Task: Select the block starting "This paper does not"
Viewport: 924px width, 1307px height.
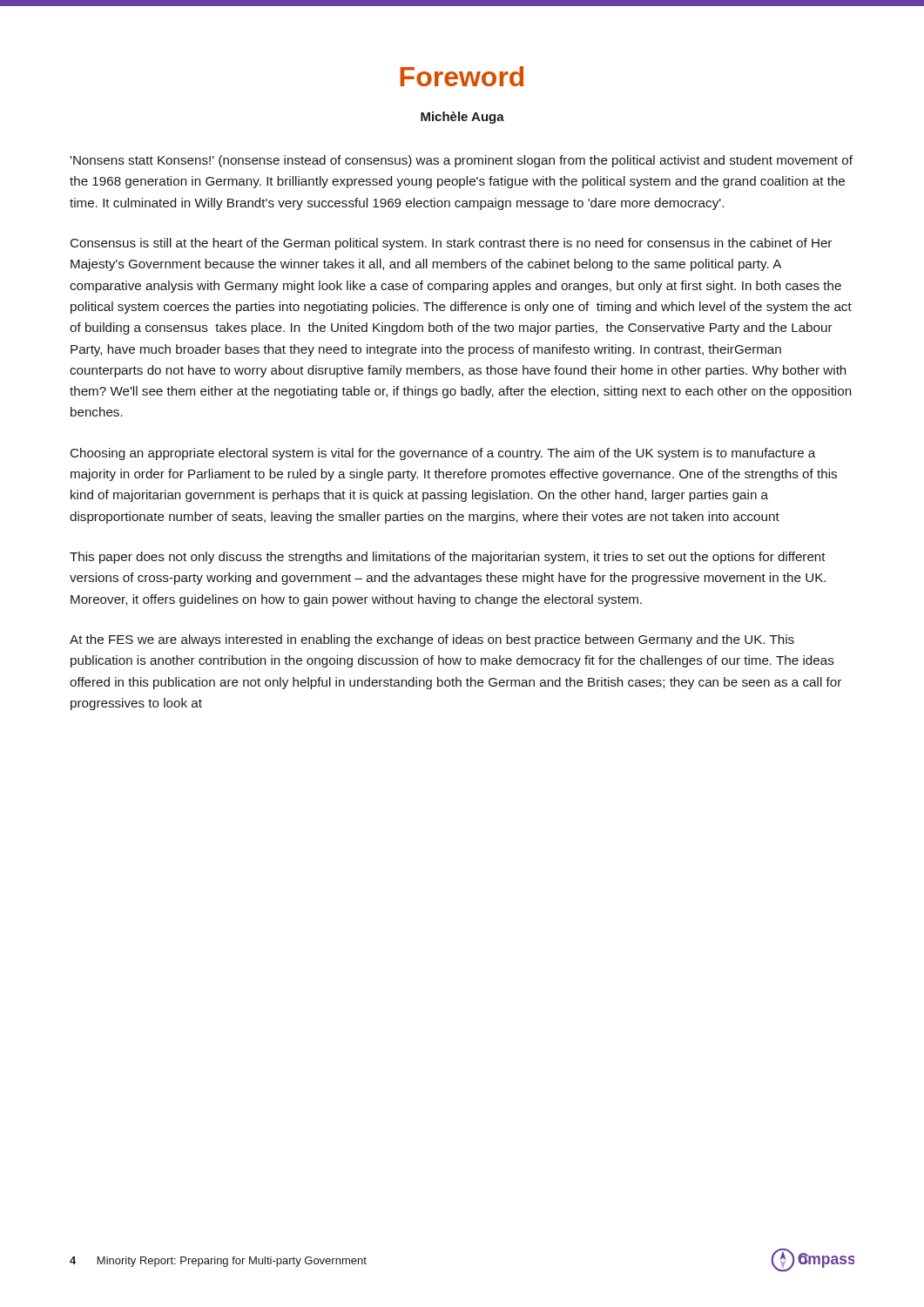Action: [x=448, y=578]
